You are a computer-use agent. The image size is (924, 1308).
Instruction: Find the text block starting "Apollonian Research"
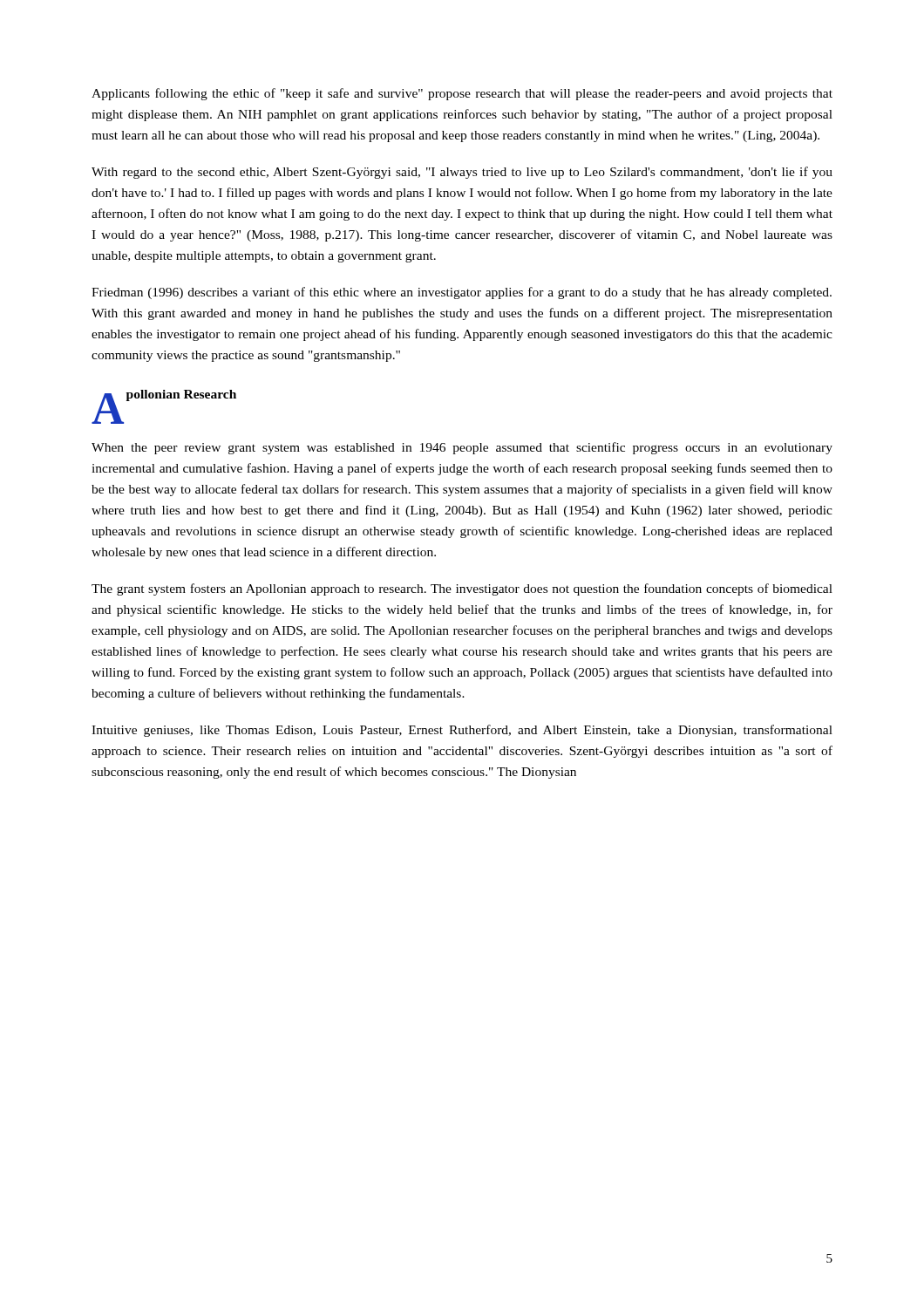[164, 408]
